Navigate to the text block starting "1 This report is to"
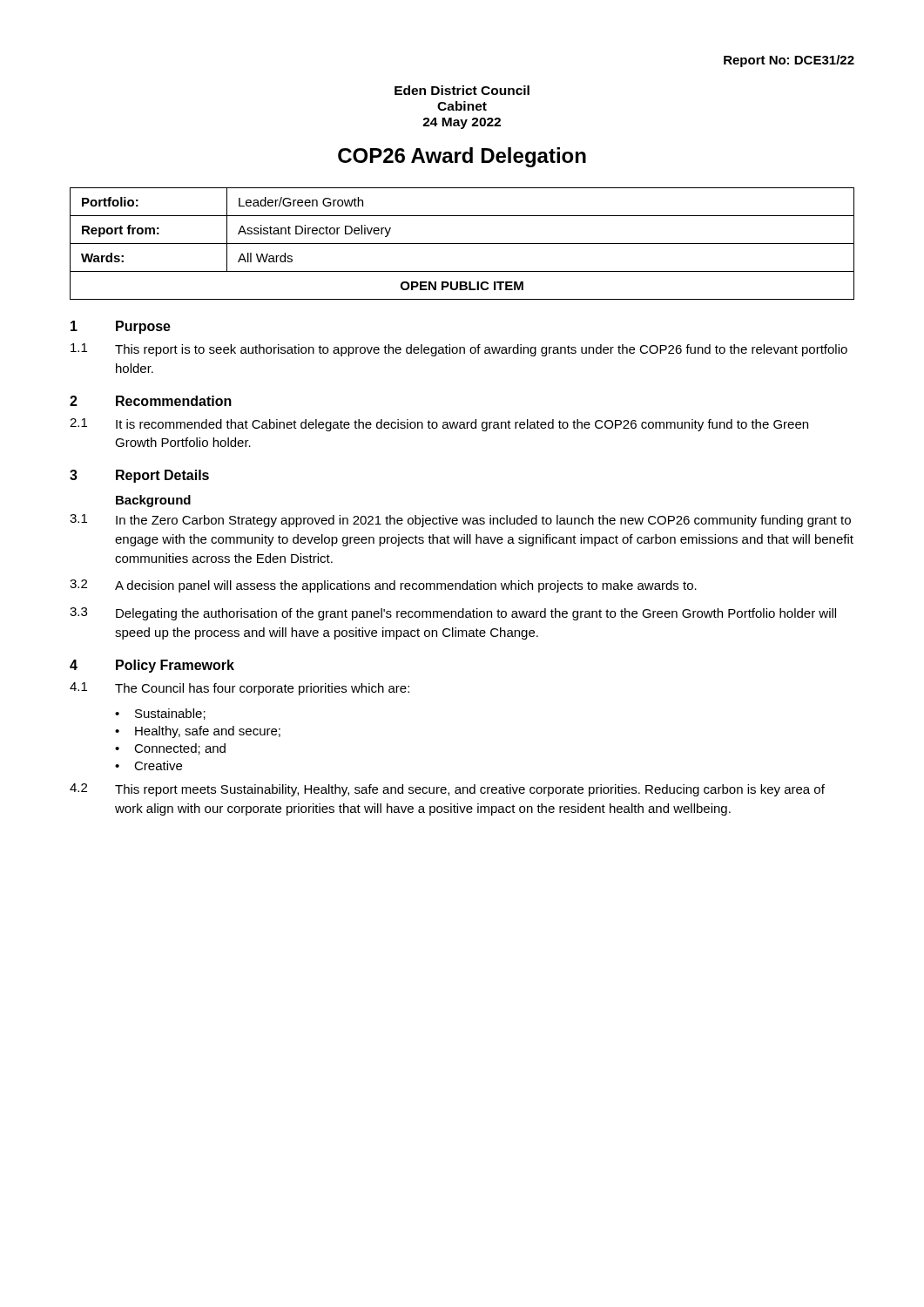The width and height of the screenshot is (924, 1307). 462,359
